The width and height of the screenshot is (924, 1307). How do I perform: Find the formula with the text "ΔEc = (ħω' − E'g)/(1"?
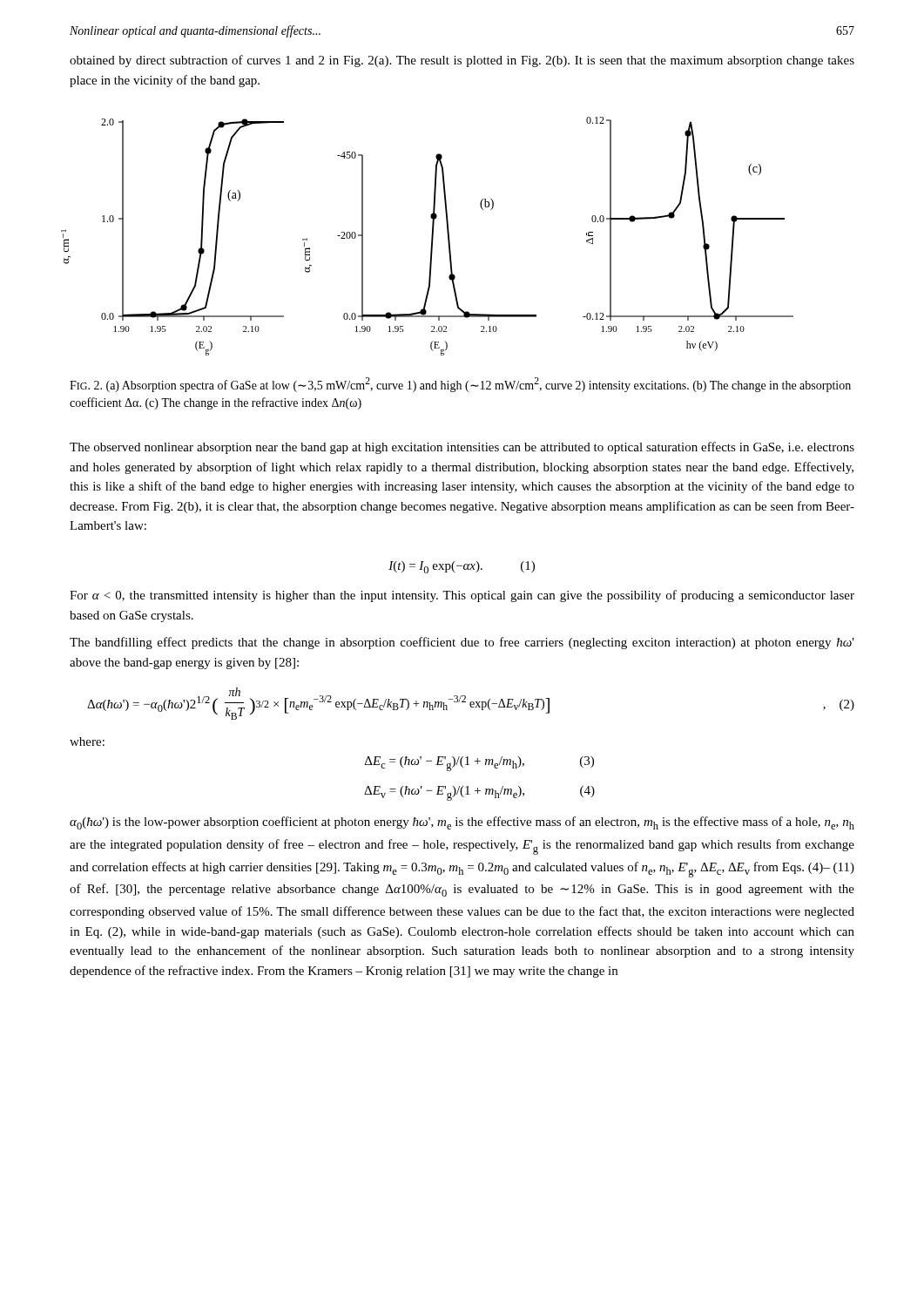pyautogui.click(x=462, y=762)
